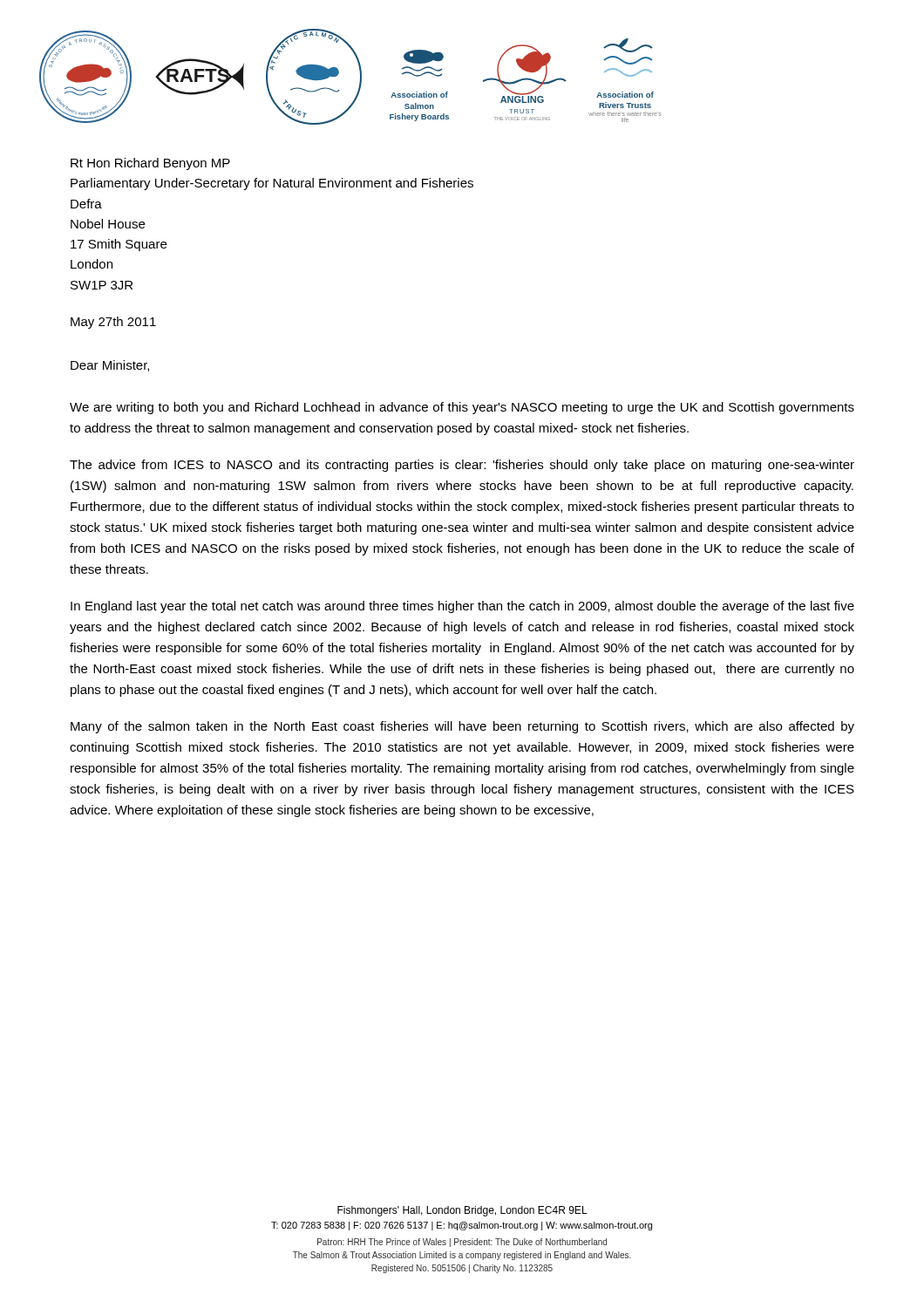Find the text block starting "May 27th 2011"
This screenshot has width=924, height=1308.
[113, 321]
